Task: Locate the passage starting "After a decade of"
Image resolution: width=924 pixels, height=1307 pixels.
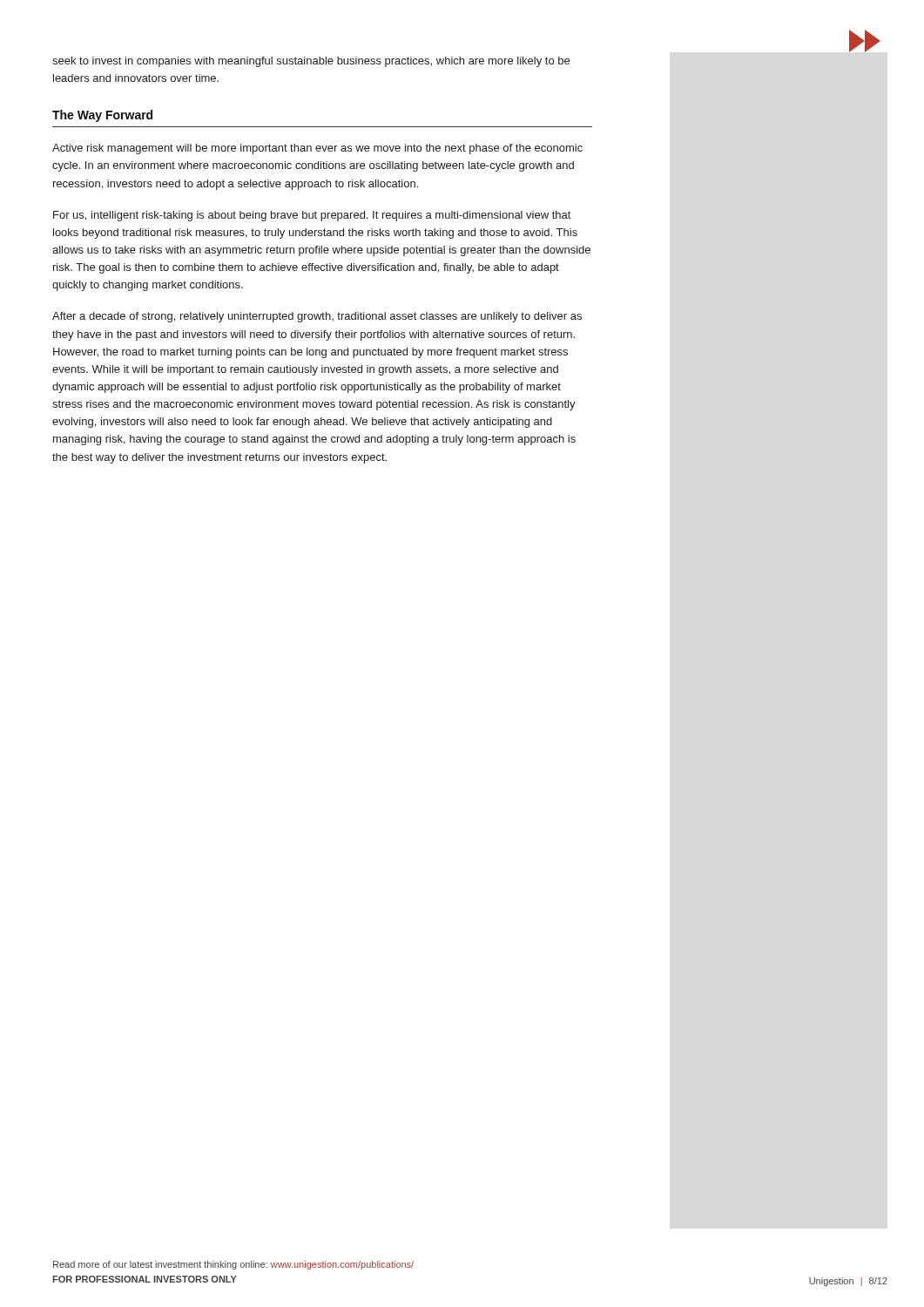Action: click(317, 386)
